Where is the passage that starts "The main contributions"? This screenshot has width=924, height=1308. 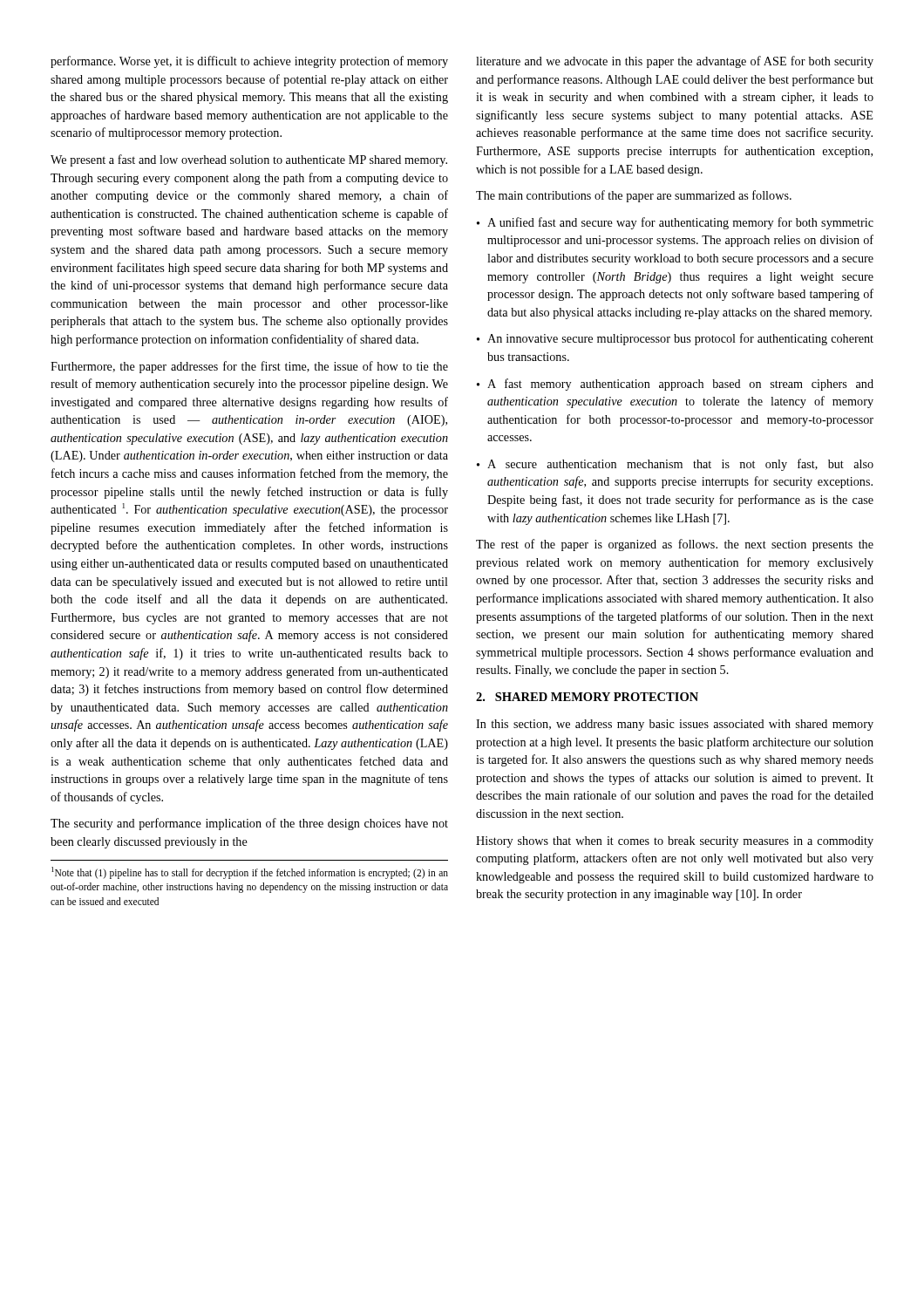[x=675, y=196]
